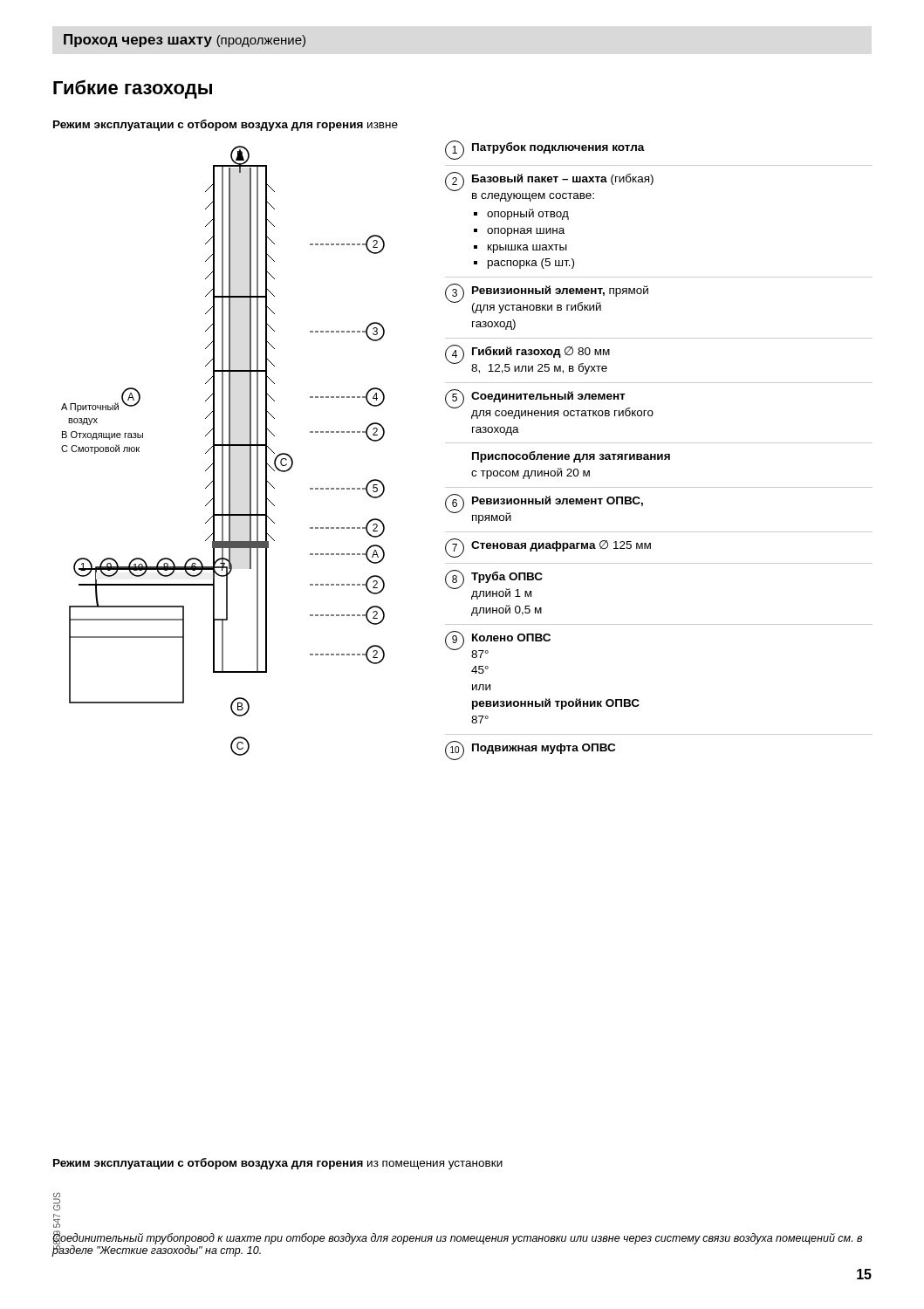924x1309 pixels.
Task: Locate the list item with the text "8 Труба ОПВСдлиной 1 мдлиной 0,5"
Action: [x=494, y=593]
